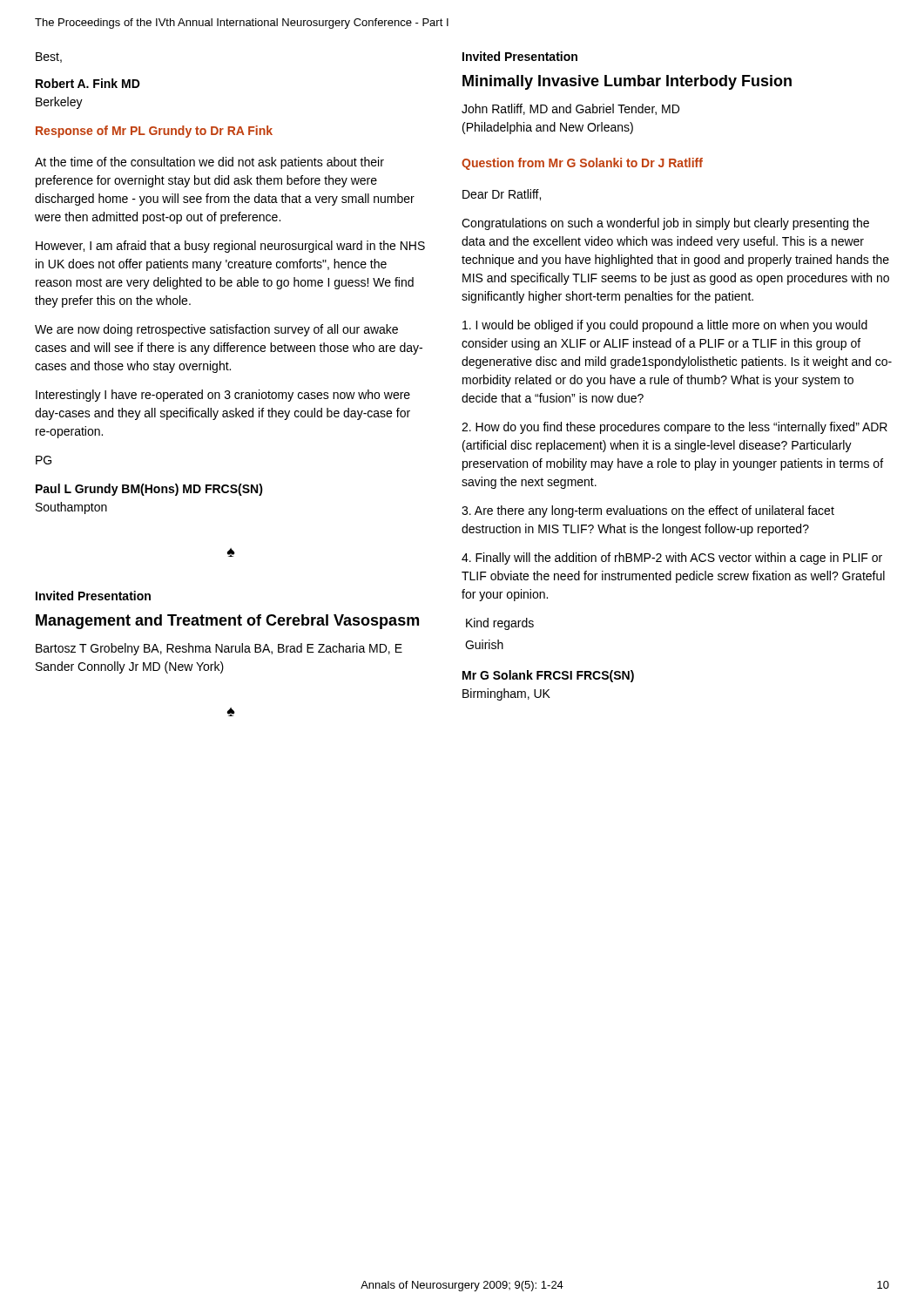924x1307 pixels.
Task: Click where it says "Minimally Invasive Lumbar Interbody Fusion"
Action: (x=677, y=81)
